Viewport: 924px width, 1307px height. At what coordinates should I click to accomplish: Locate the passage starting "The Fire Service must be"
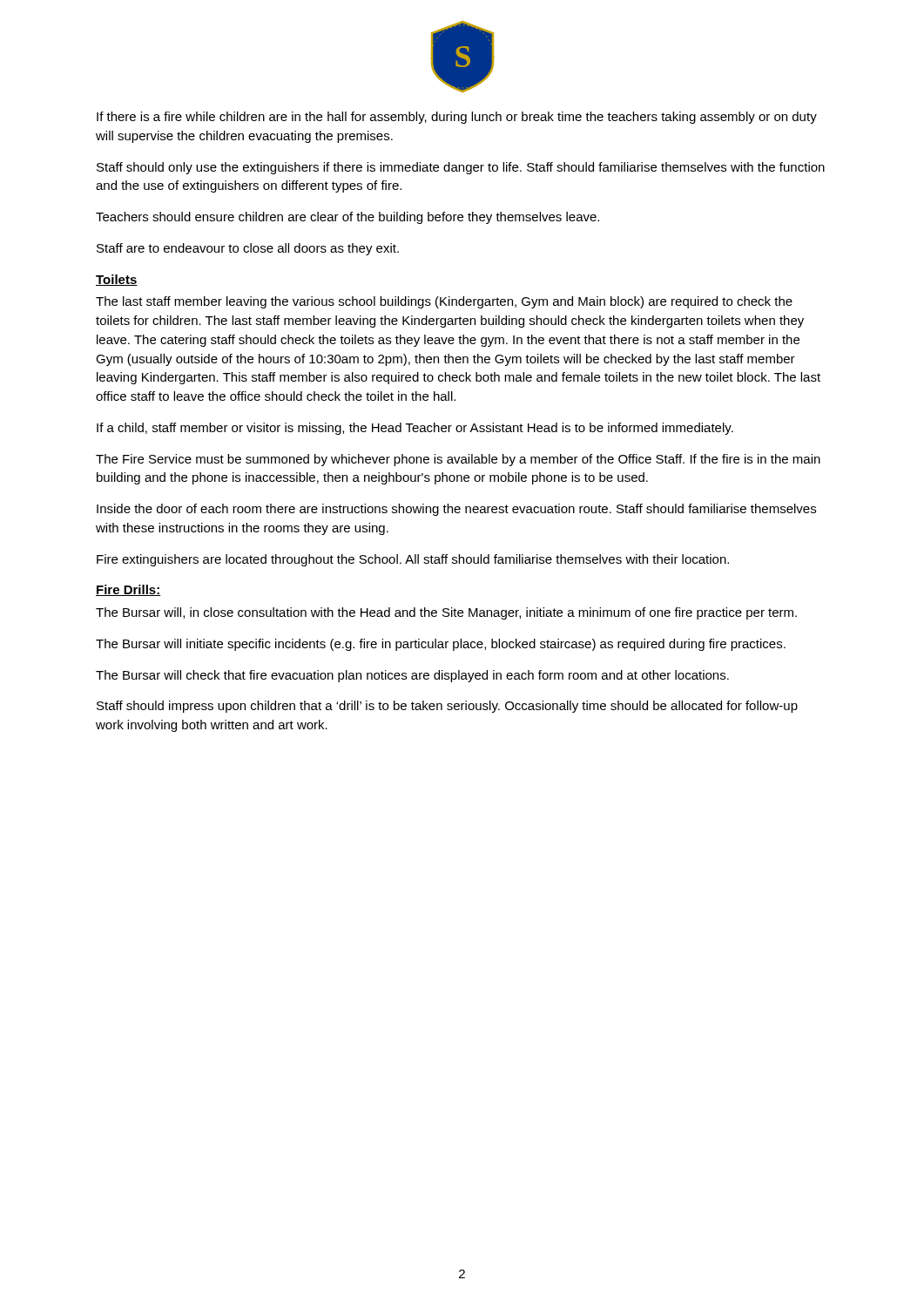tap(462, 468)
